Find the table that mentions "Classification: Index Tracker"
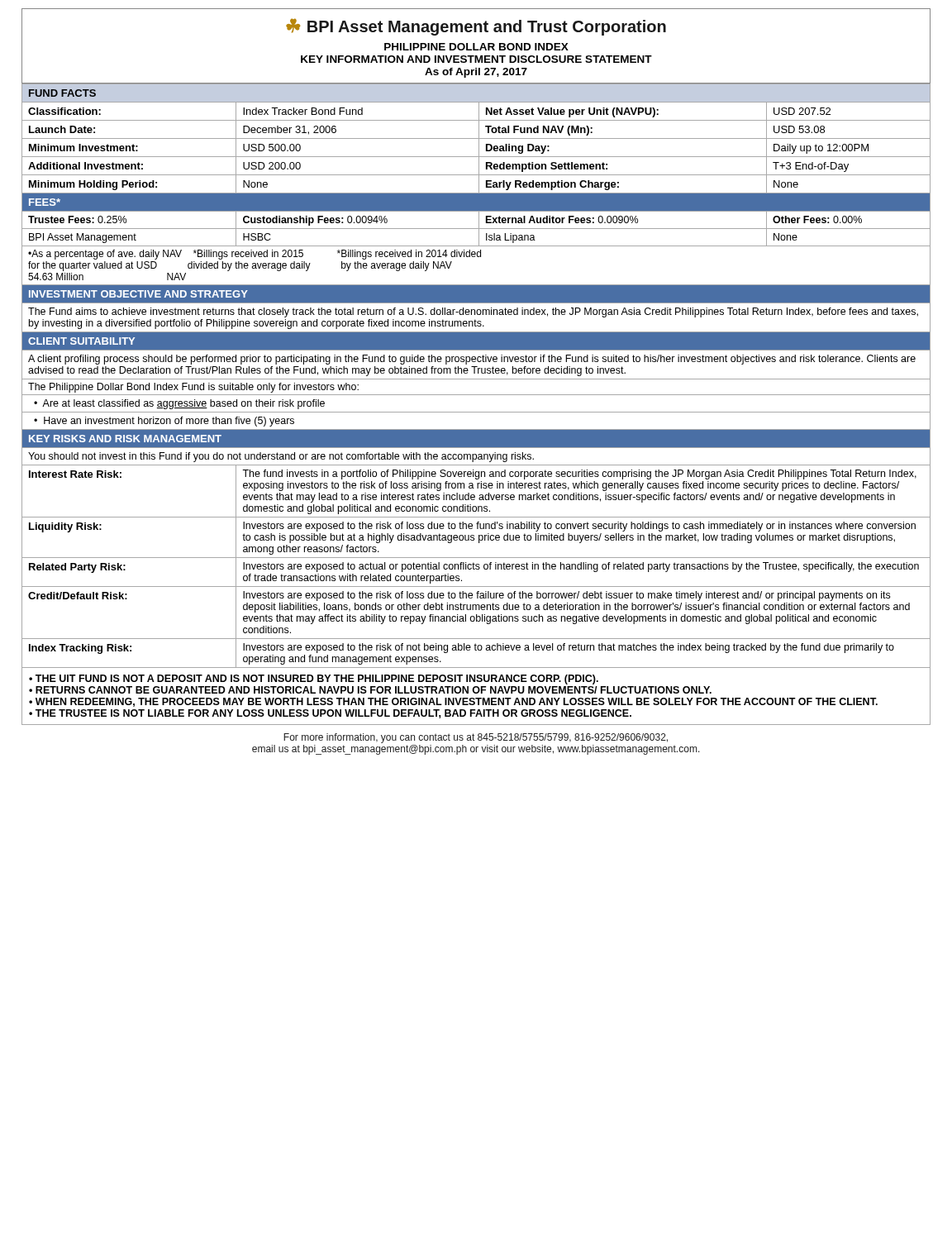 476,111
